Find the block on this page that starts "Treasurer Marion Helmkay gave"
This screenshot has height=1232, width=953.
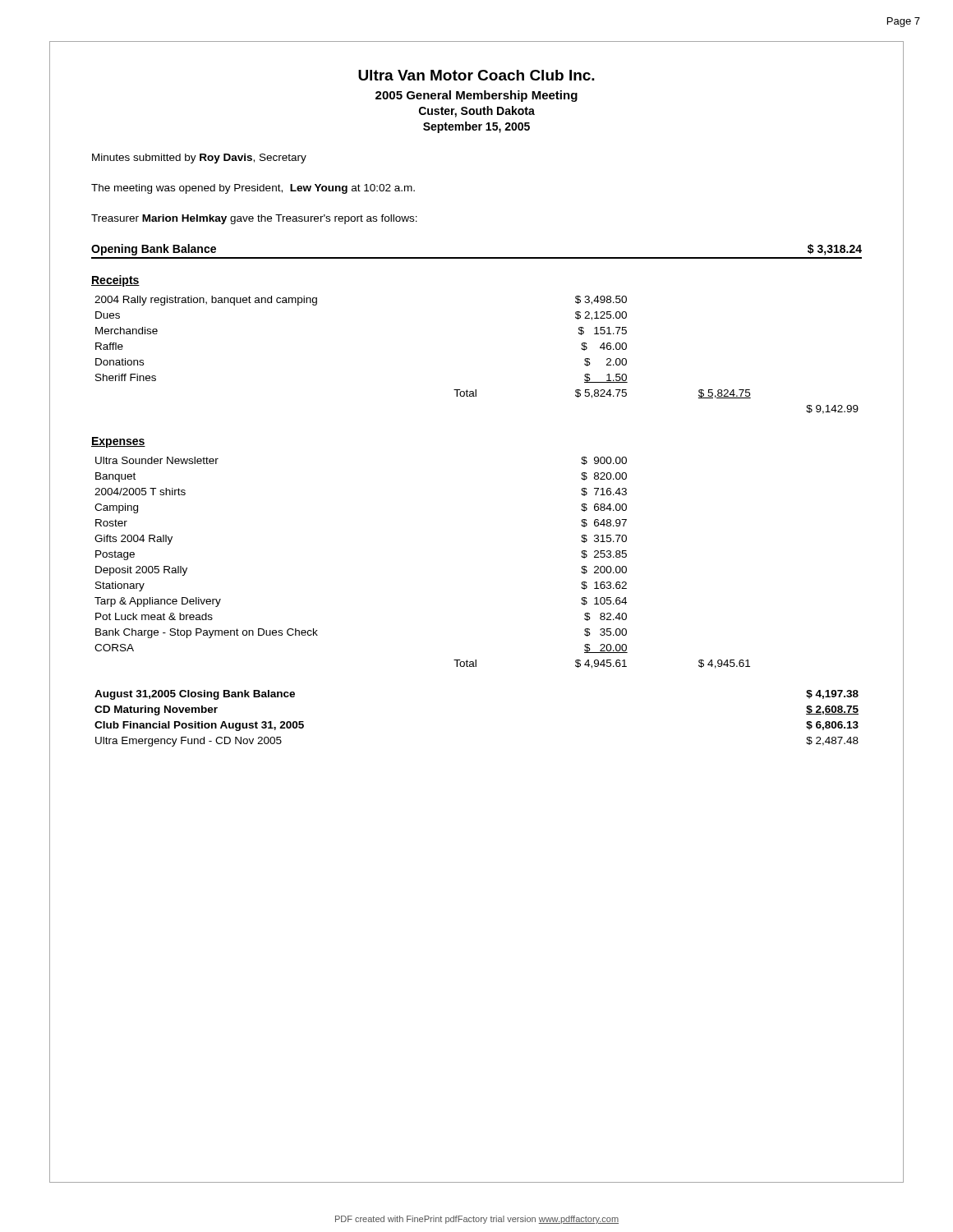pyautogui.click(x=254, y=218)
